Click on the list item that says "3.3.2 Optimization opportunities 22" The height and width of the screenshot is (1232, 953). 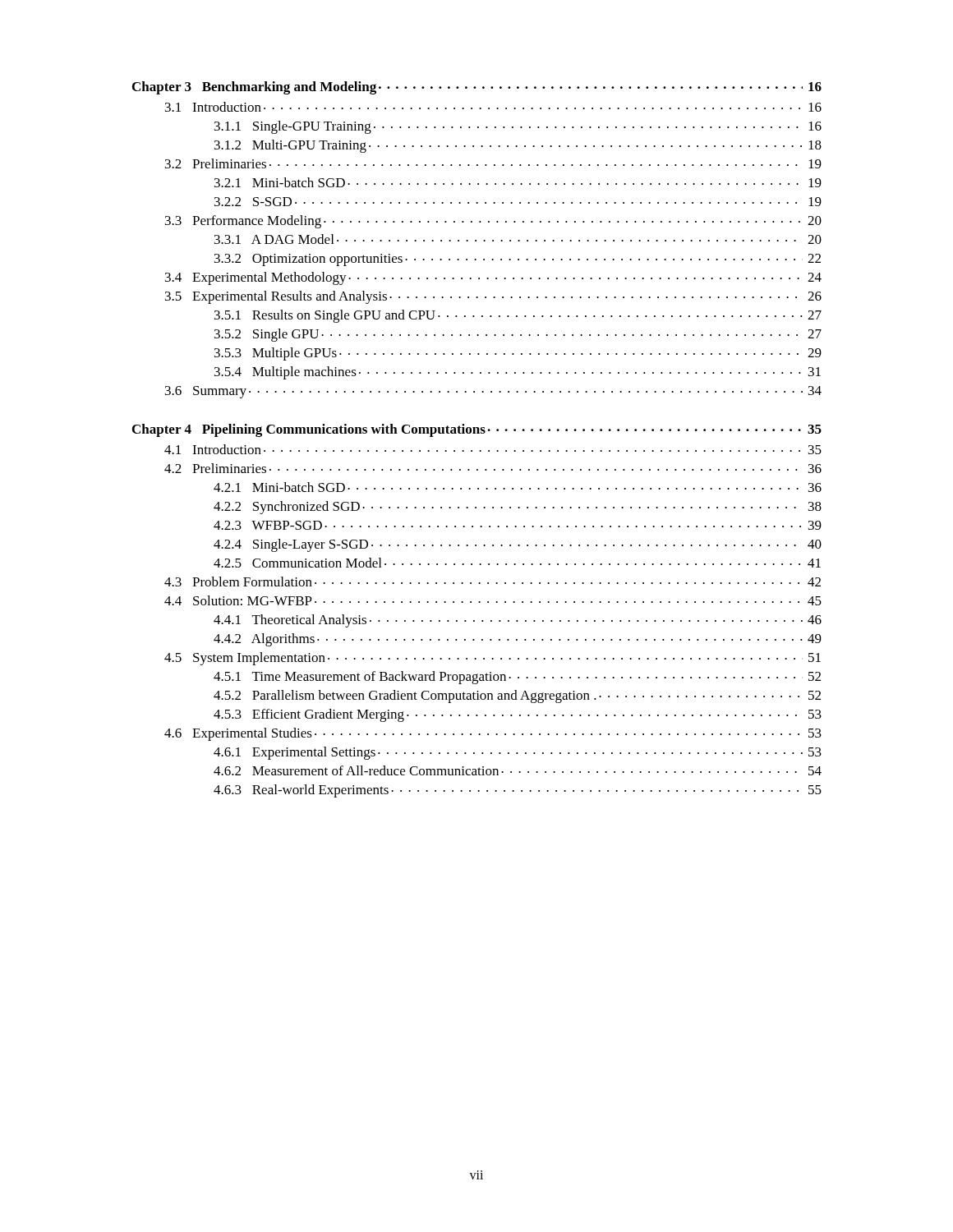(x=518, y=258)
